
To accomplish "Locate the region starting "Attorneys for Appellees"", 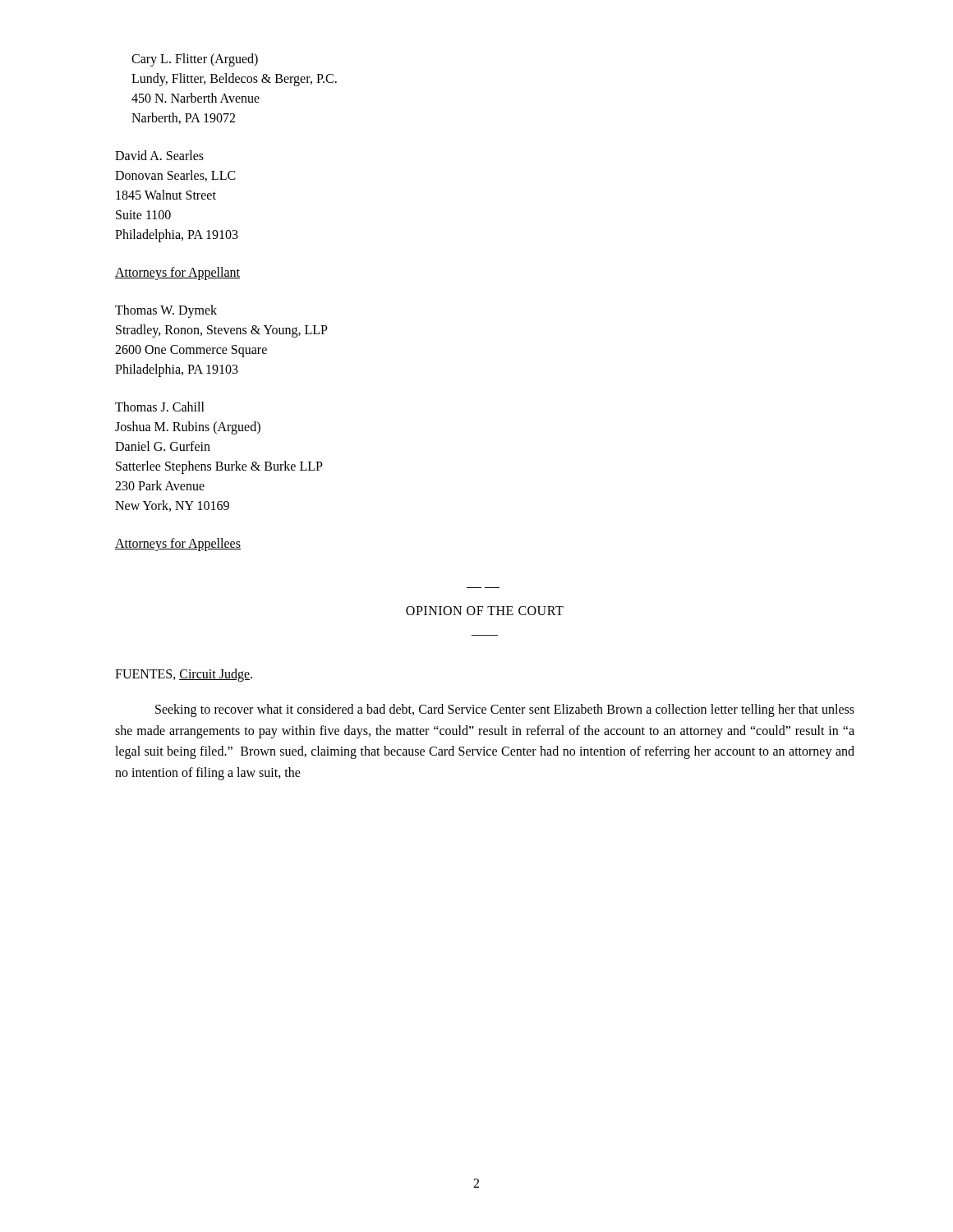I will point(178,543).
